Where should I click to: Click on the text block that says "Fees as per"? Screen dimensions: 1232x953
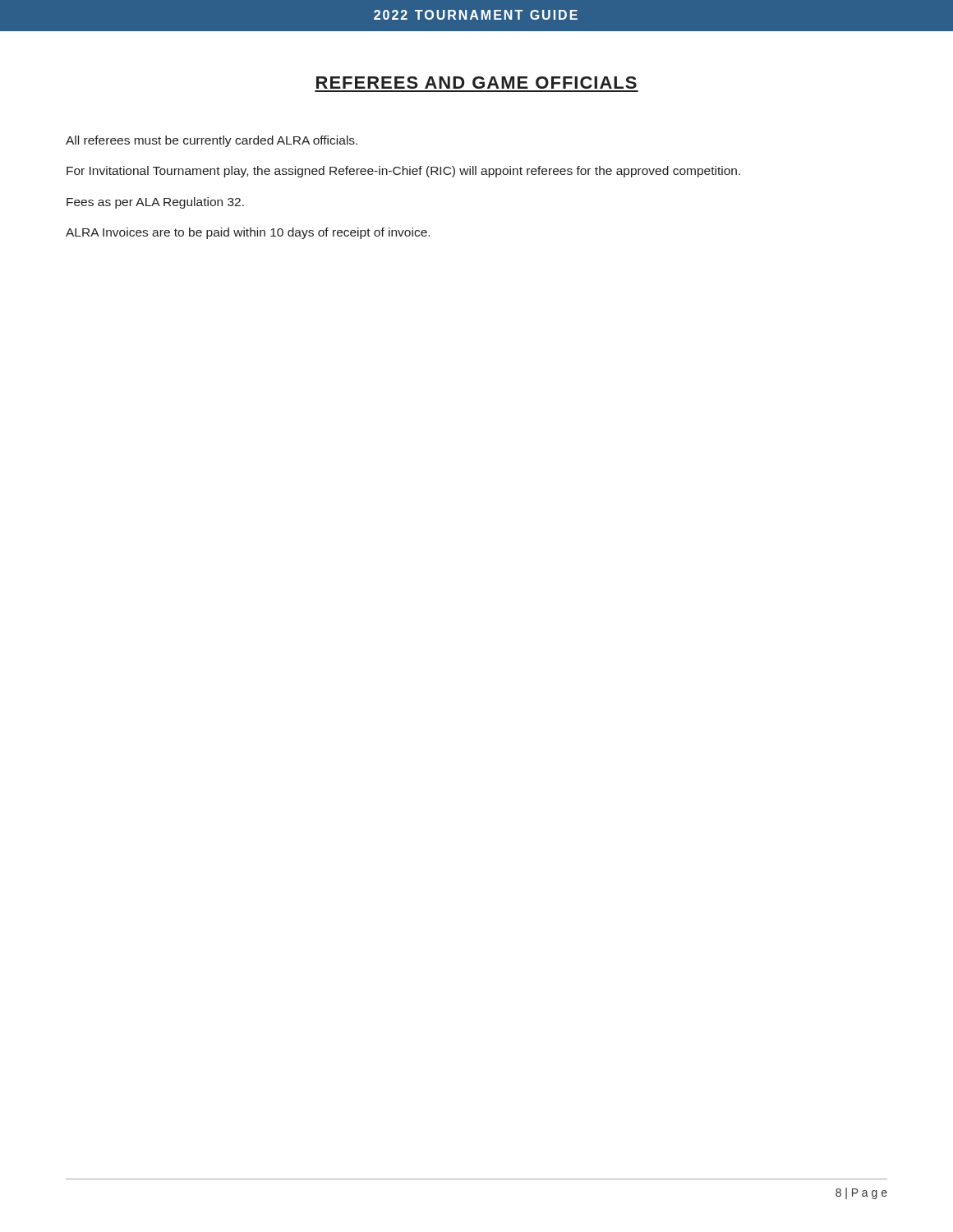[x=155, y=201]
